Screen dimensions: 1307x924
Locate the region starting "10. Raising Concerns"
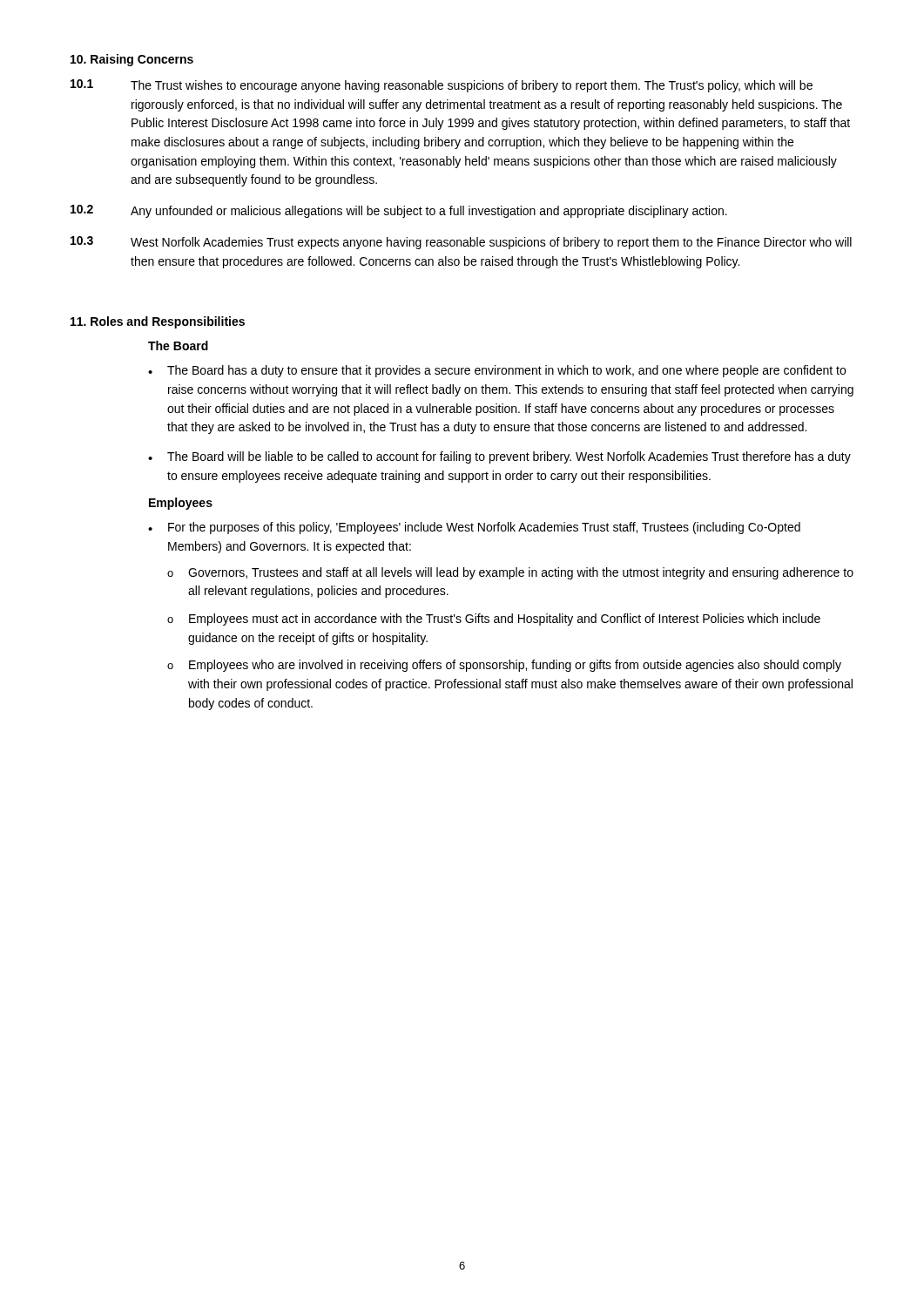pyautogui.click(x=132, y=59)
